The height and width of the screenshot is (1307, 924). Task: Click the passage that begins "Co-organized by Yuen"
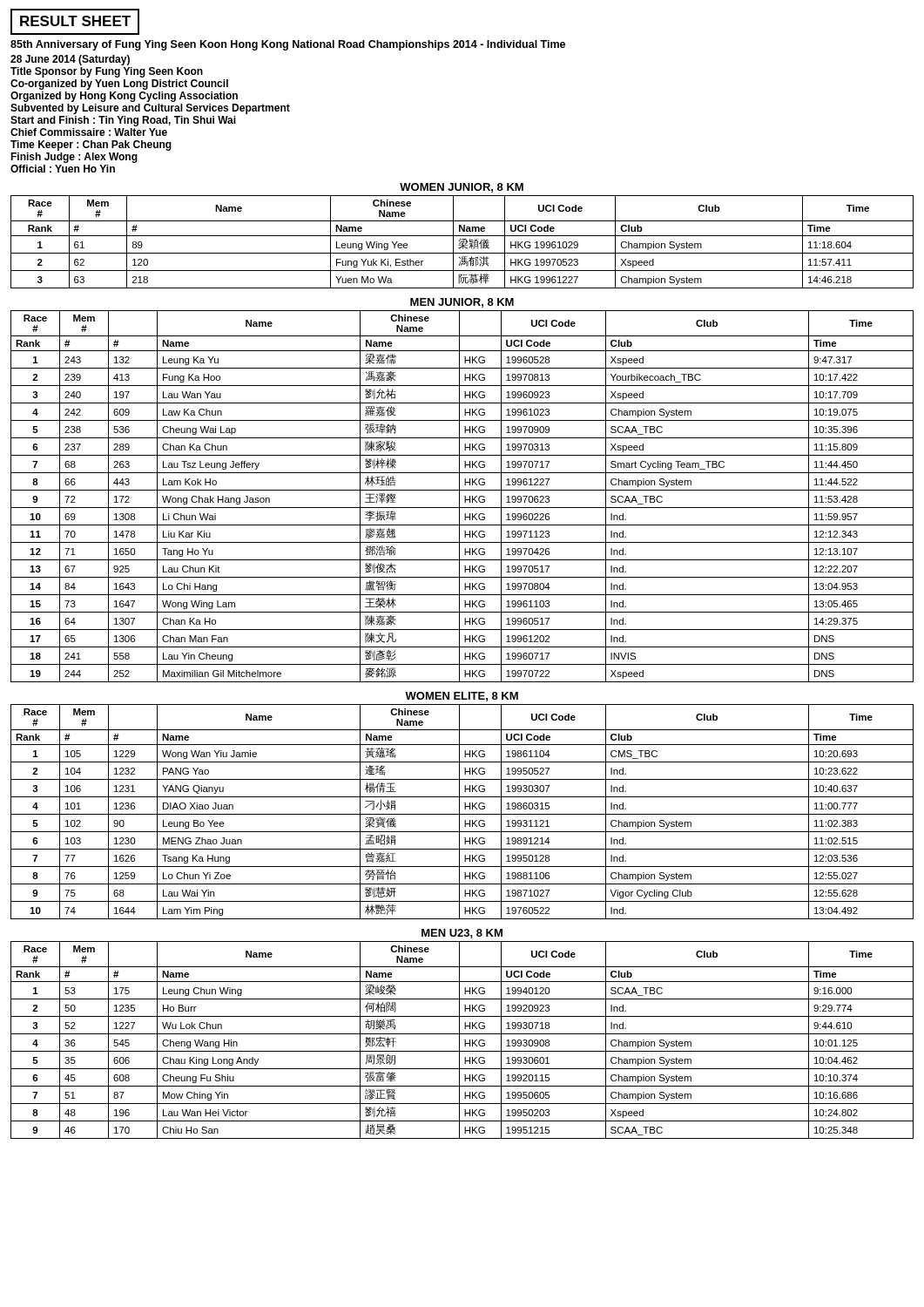[x=120, y=84]
